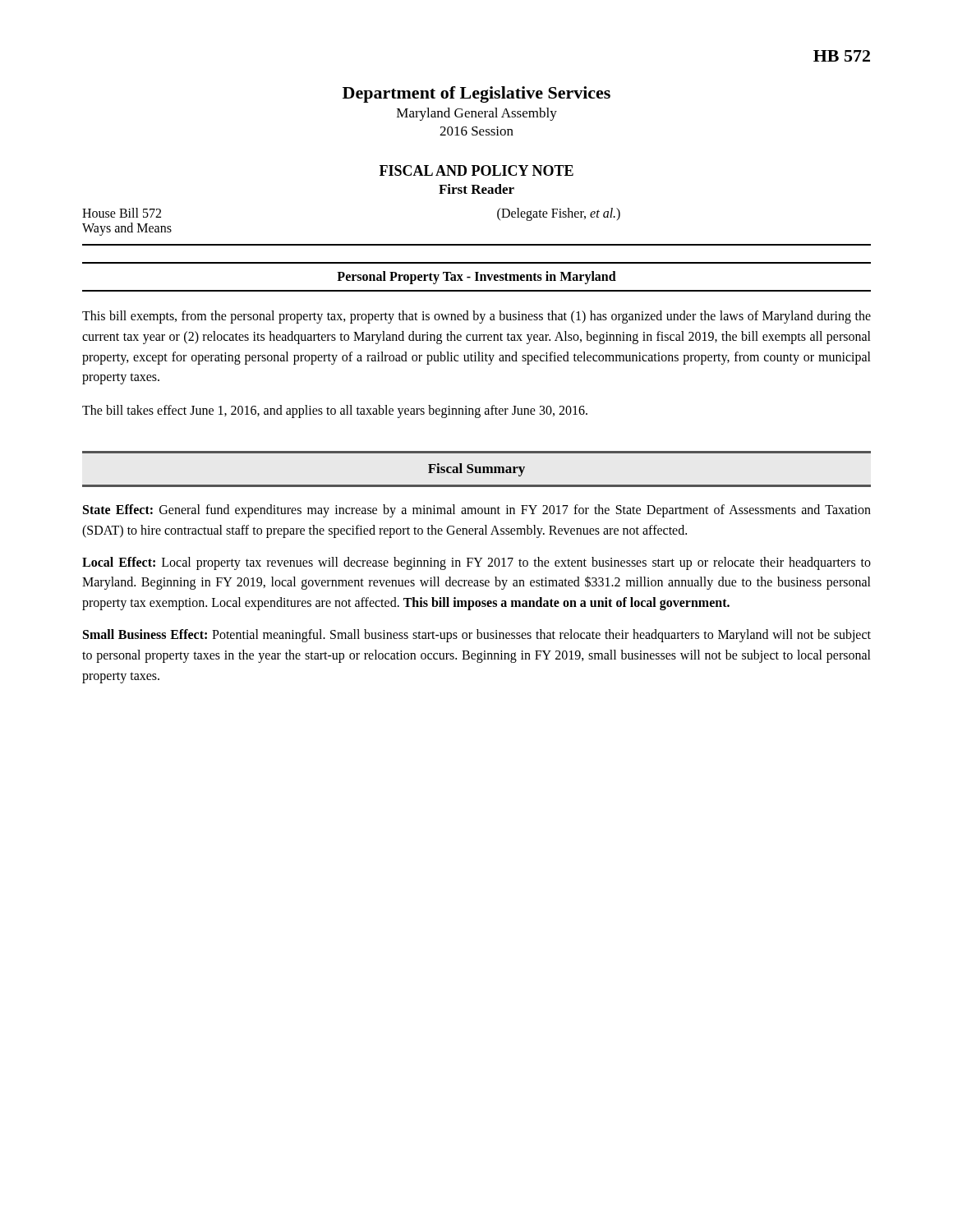Locate the passage starting "FISCAL AND POLICY NOTE First"
Screen dimensions: 1232x953
tap(476, 180)
